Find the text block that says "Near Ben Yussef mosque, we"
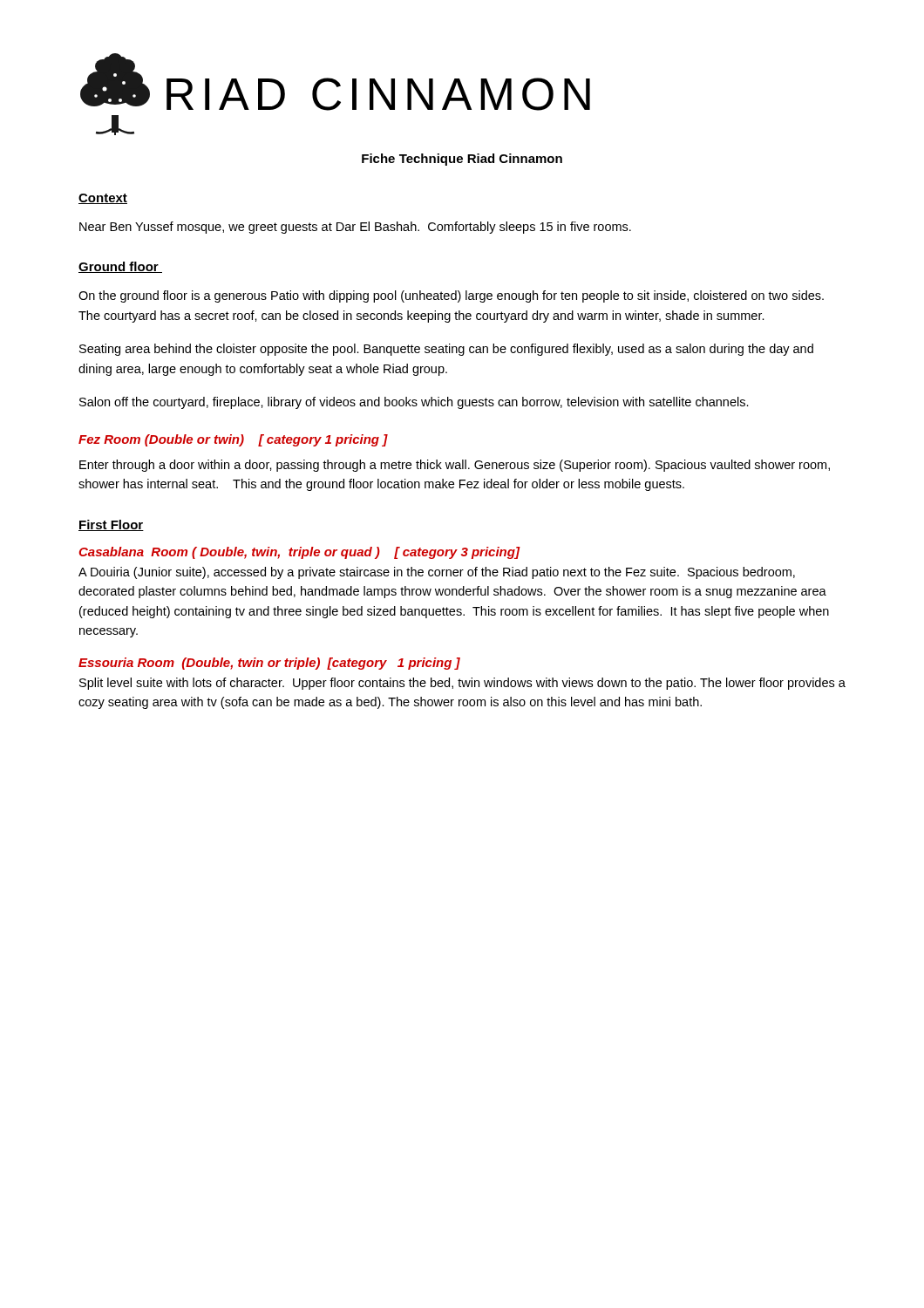Viewport: 924px width, 1308px height. 355,227
